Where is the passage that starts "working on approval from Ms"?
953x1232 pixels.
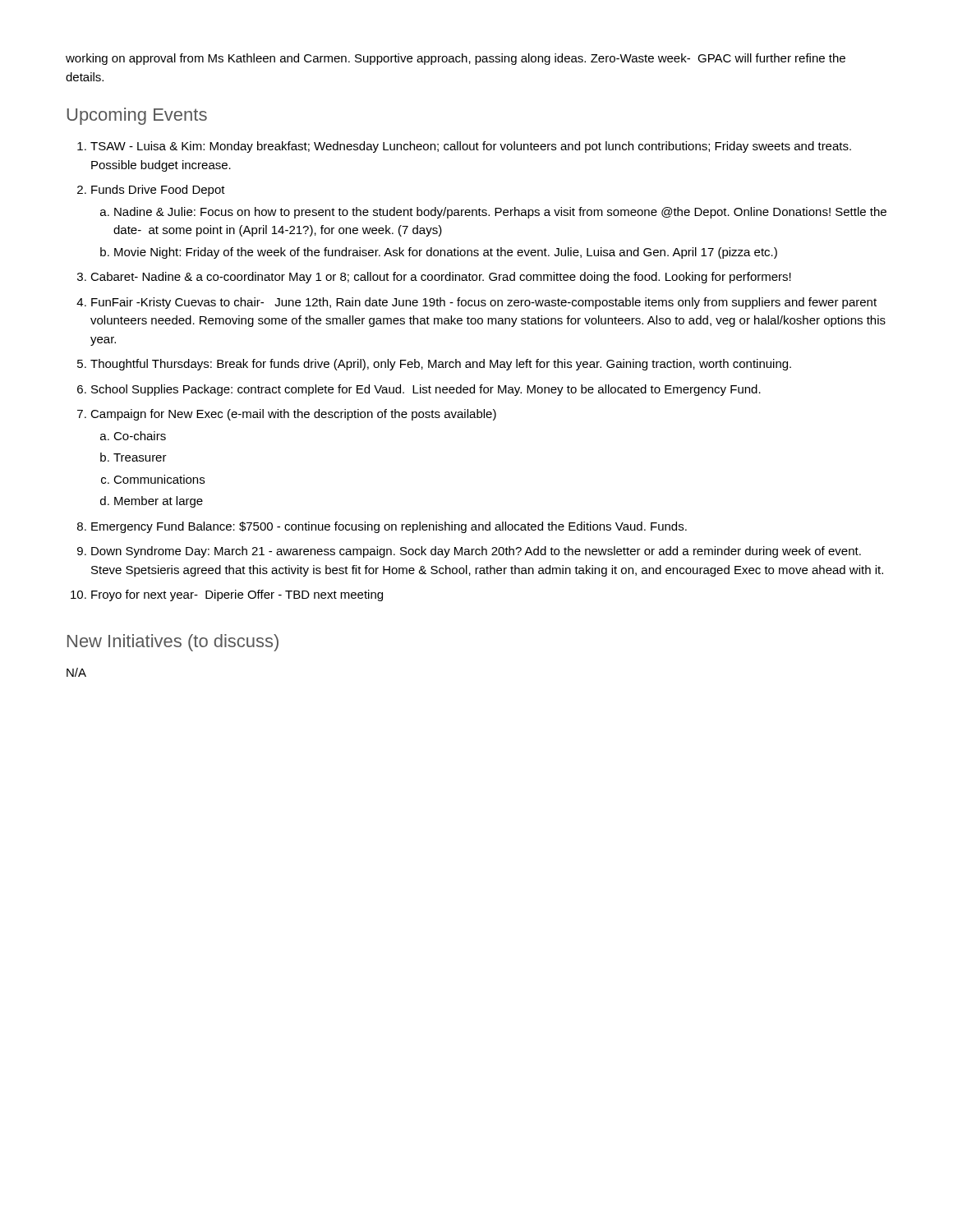[456, 67]
